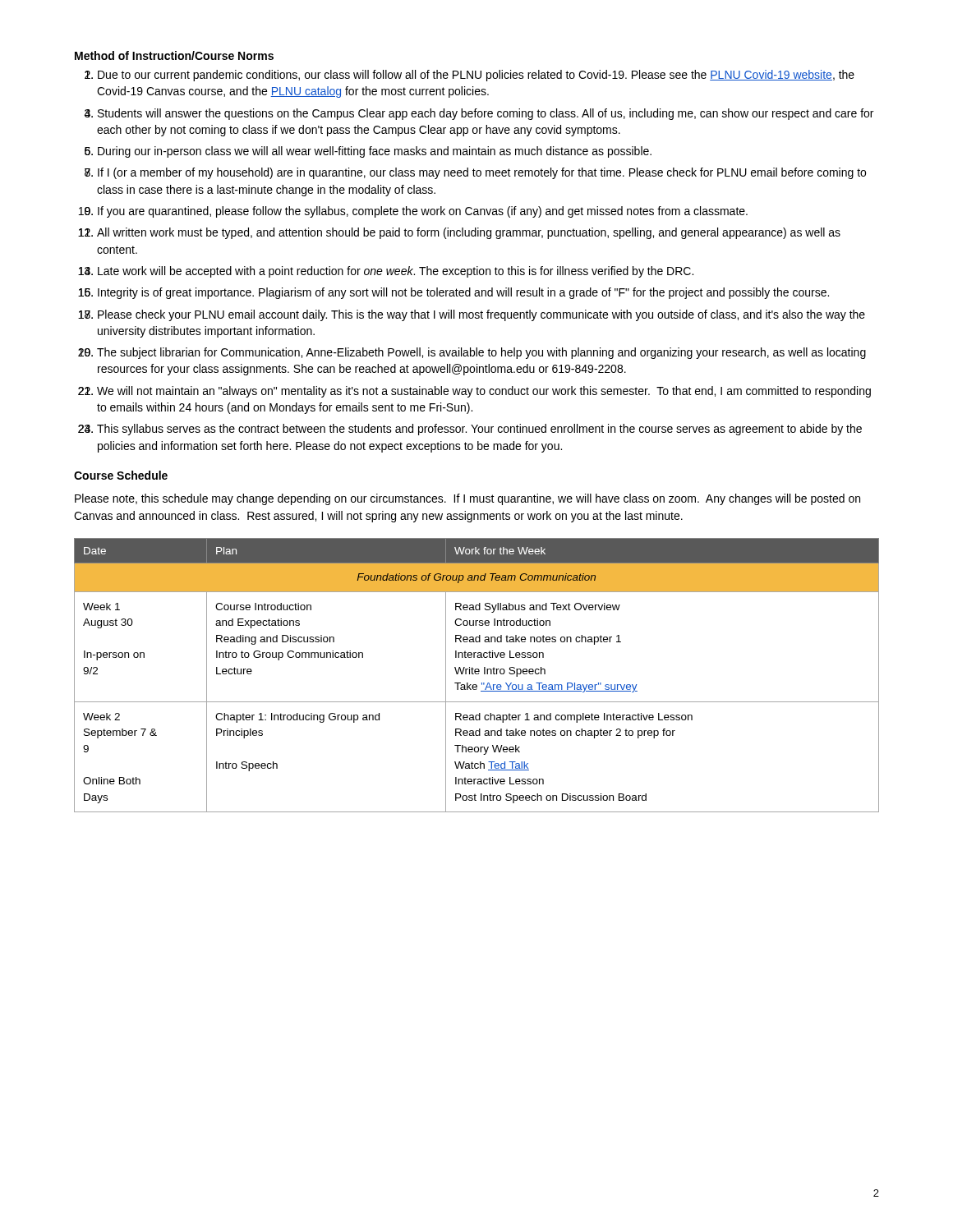
Task: Locate the list item with the text "Integrity is of great importance."
Action: pos(488,293)
